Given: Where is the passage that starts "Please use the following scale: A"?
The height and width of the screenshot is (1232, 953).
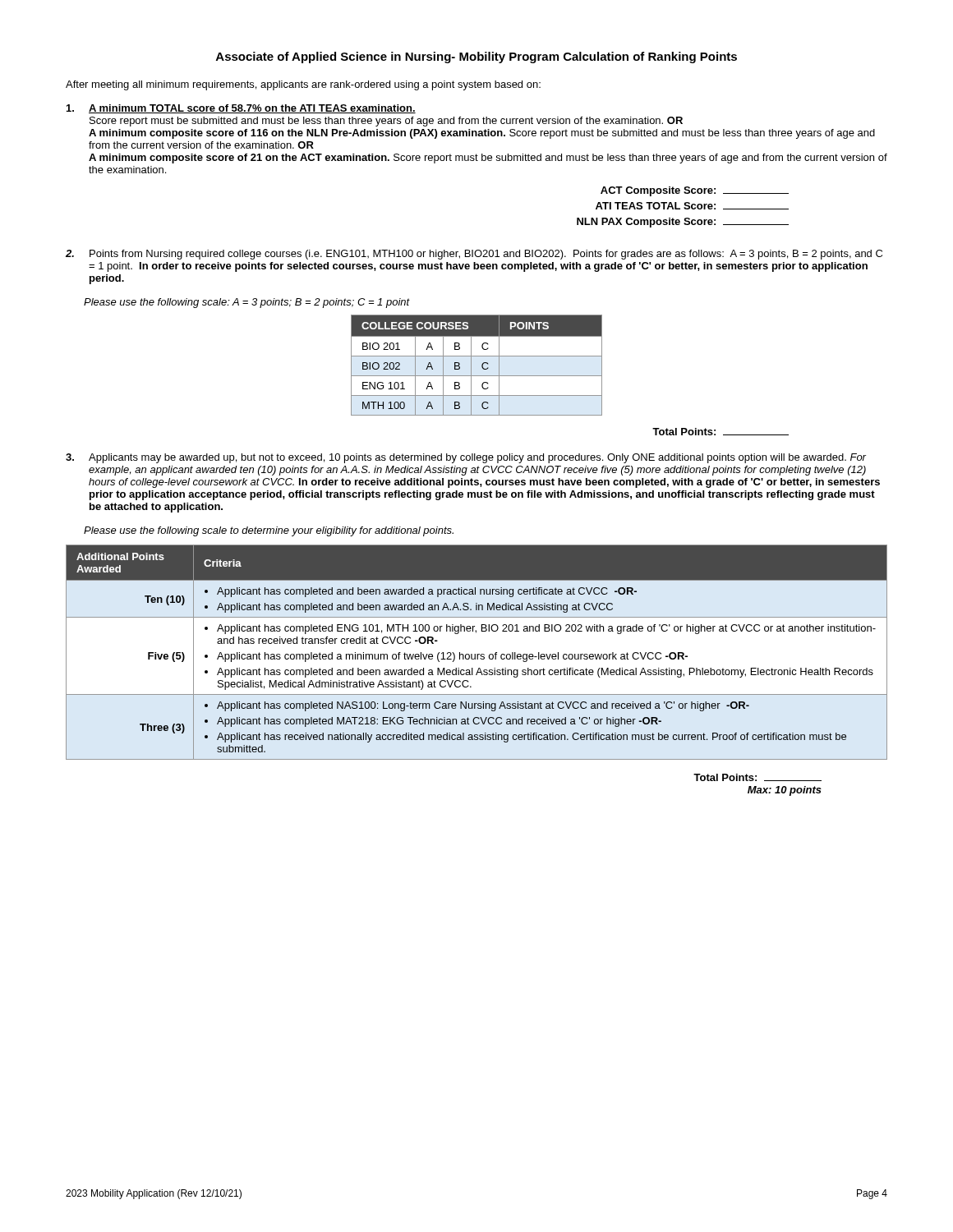Looking at the screenshot, I should coord(246,302).
